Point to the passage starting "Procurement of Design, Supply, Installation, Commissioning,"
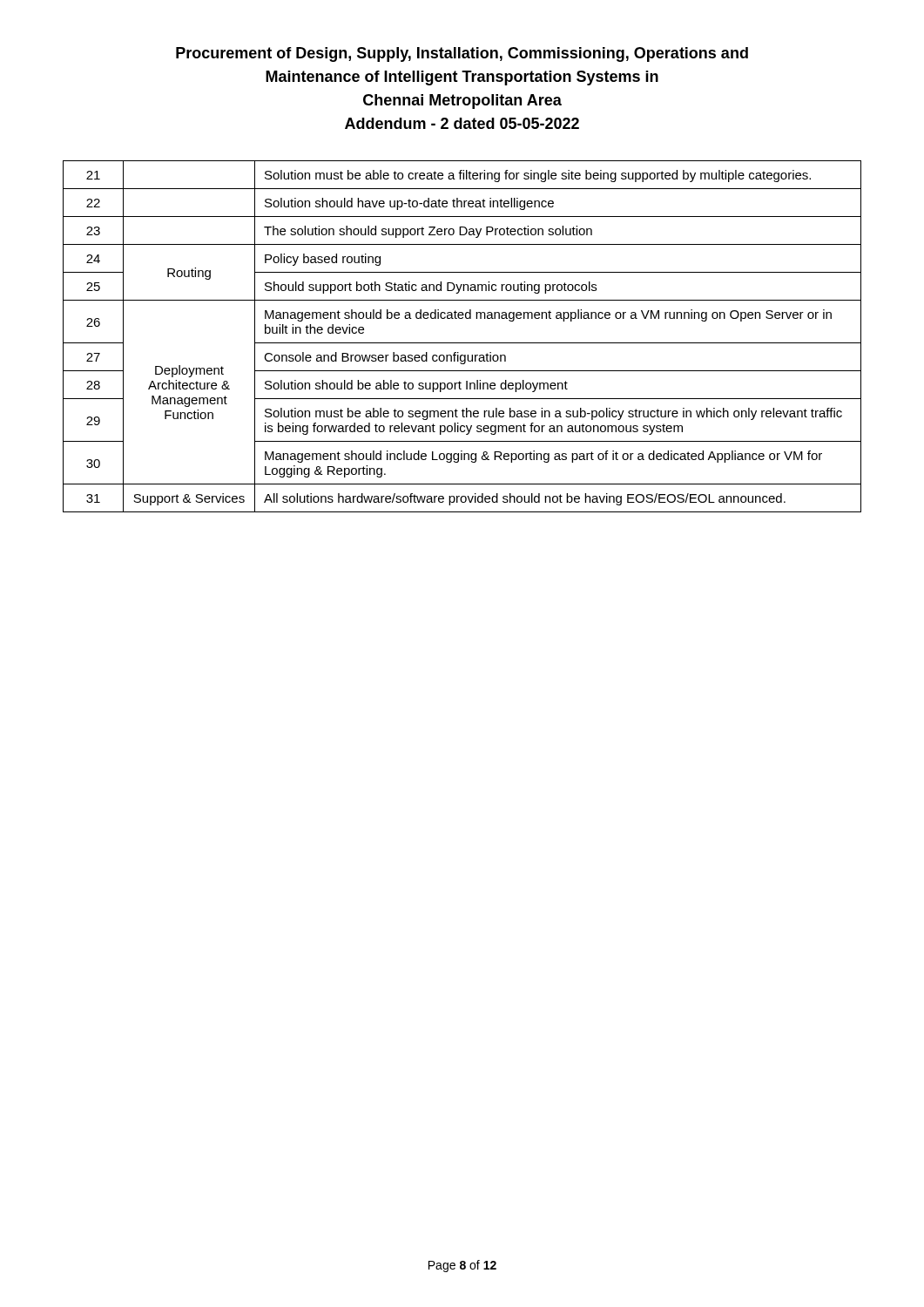 click(x=462, y=89)
